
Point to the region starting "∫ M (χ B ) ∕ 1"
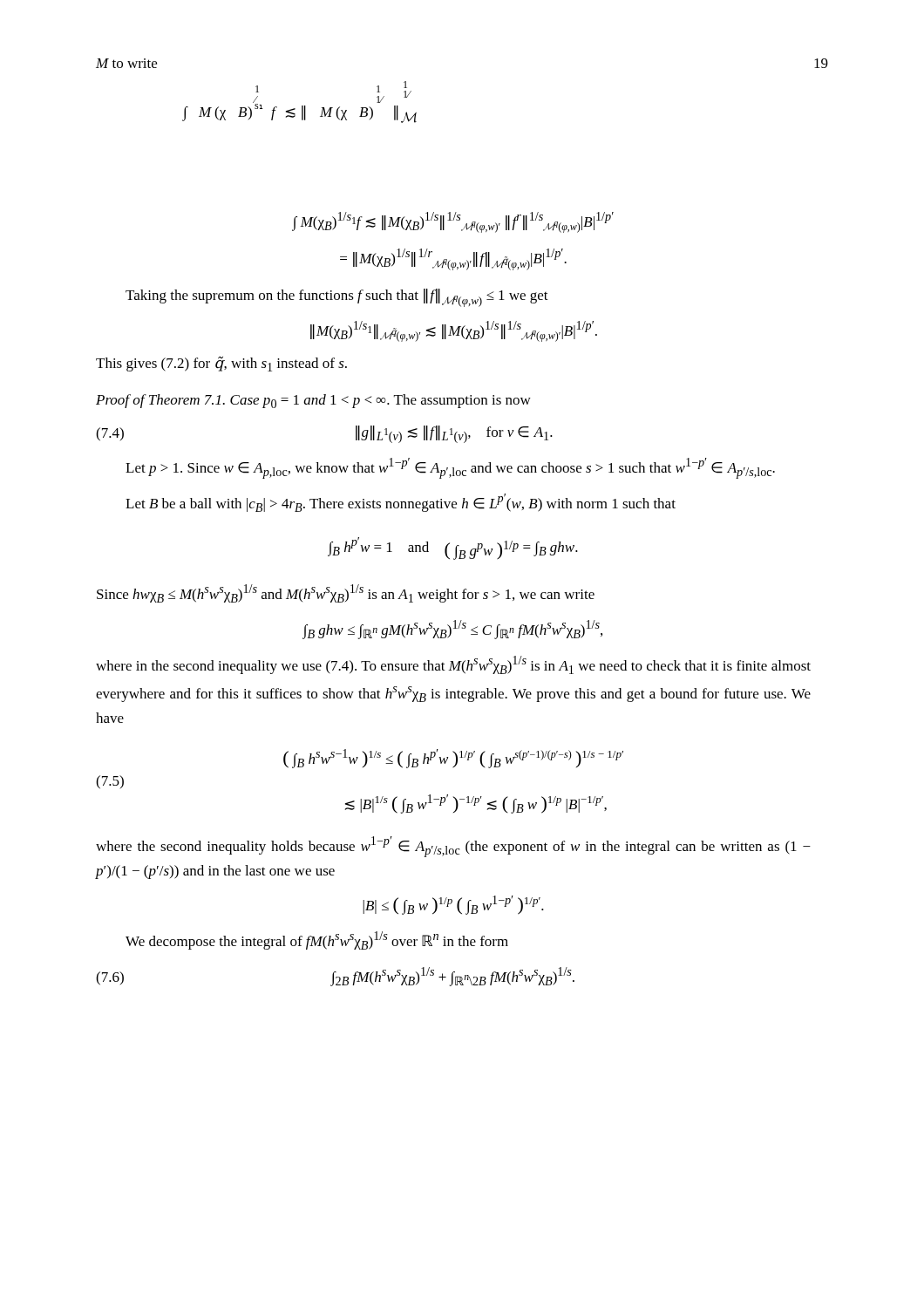coord(299,103)
